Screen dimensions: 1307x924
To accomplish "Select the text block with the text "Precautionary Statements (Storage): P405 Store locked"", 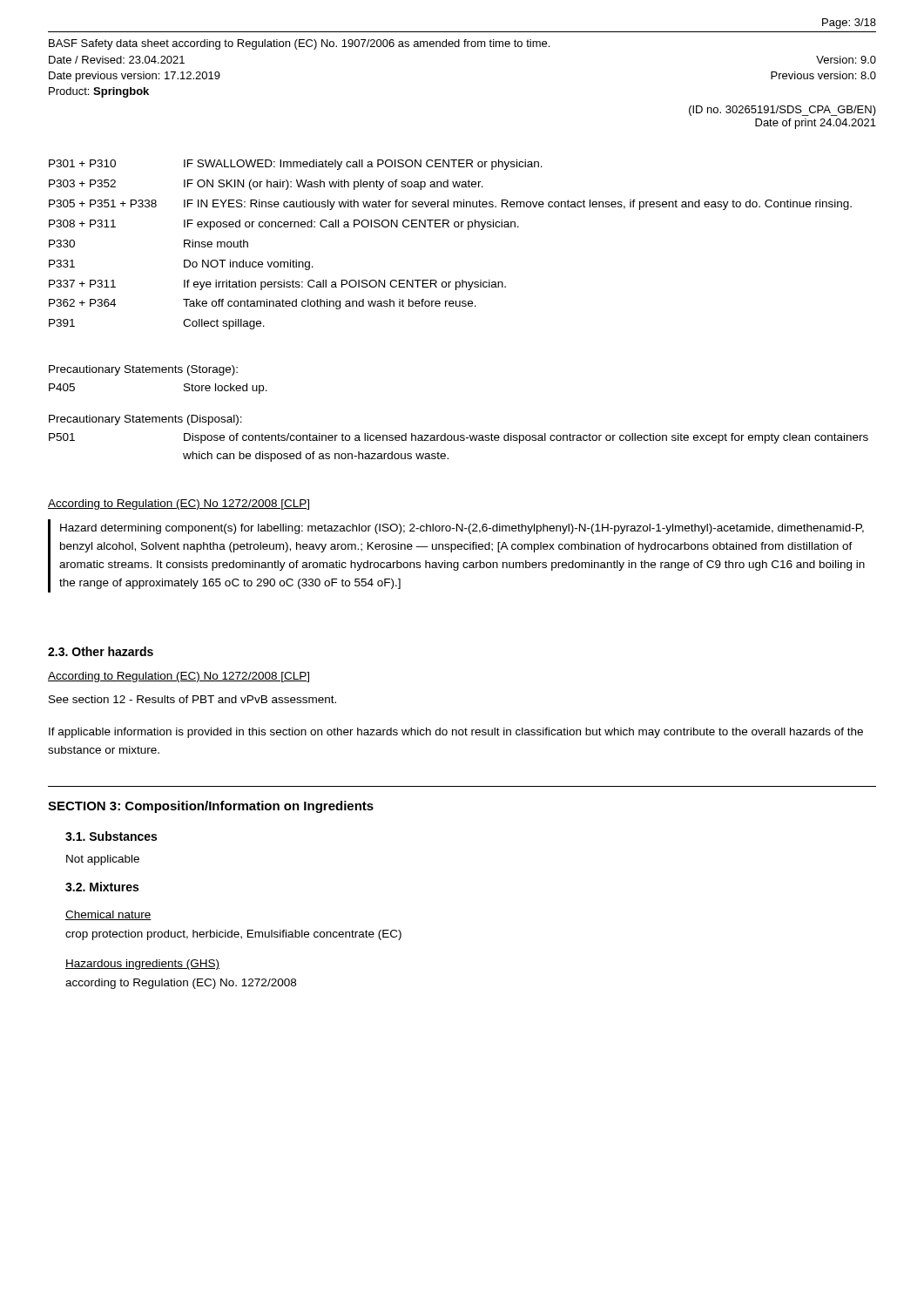I will (143, 370).
